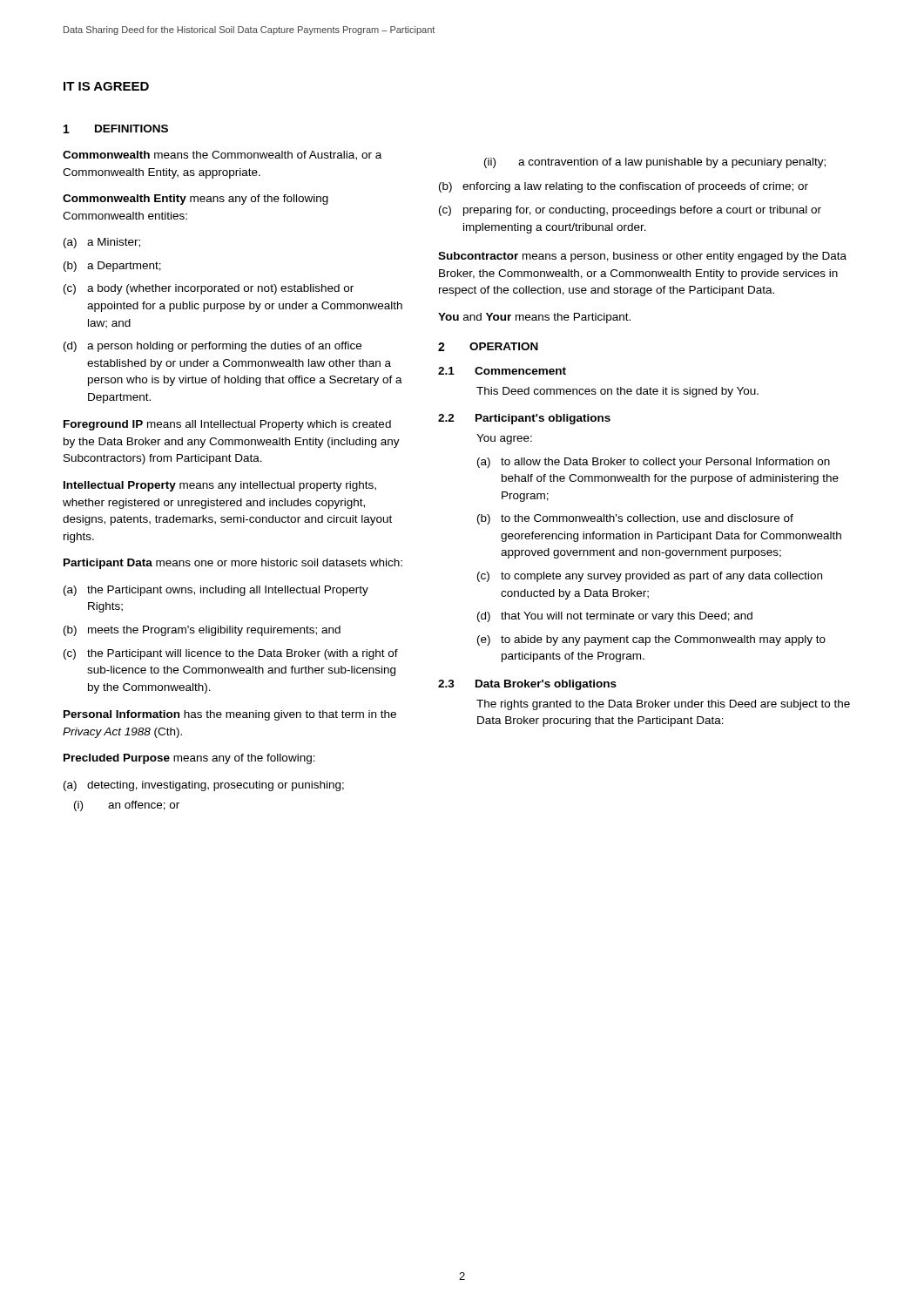
Task: Where does it say "2.3 Data Broker's obligations"?
Action: [527, 683]
